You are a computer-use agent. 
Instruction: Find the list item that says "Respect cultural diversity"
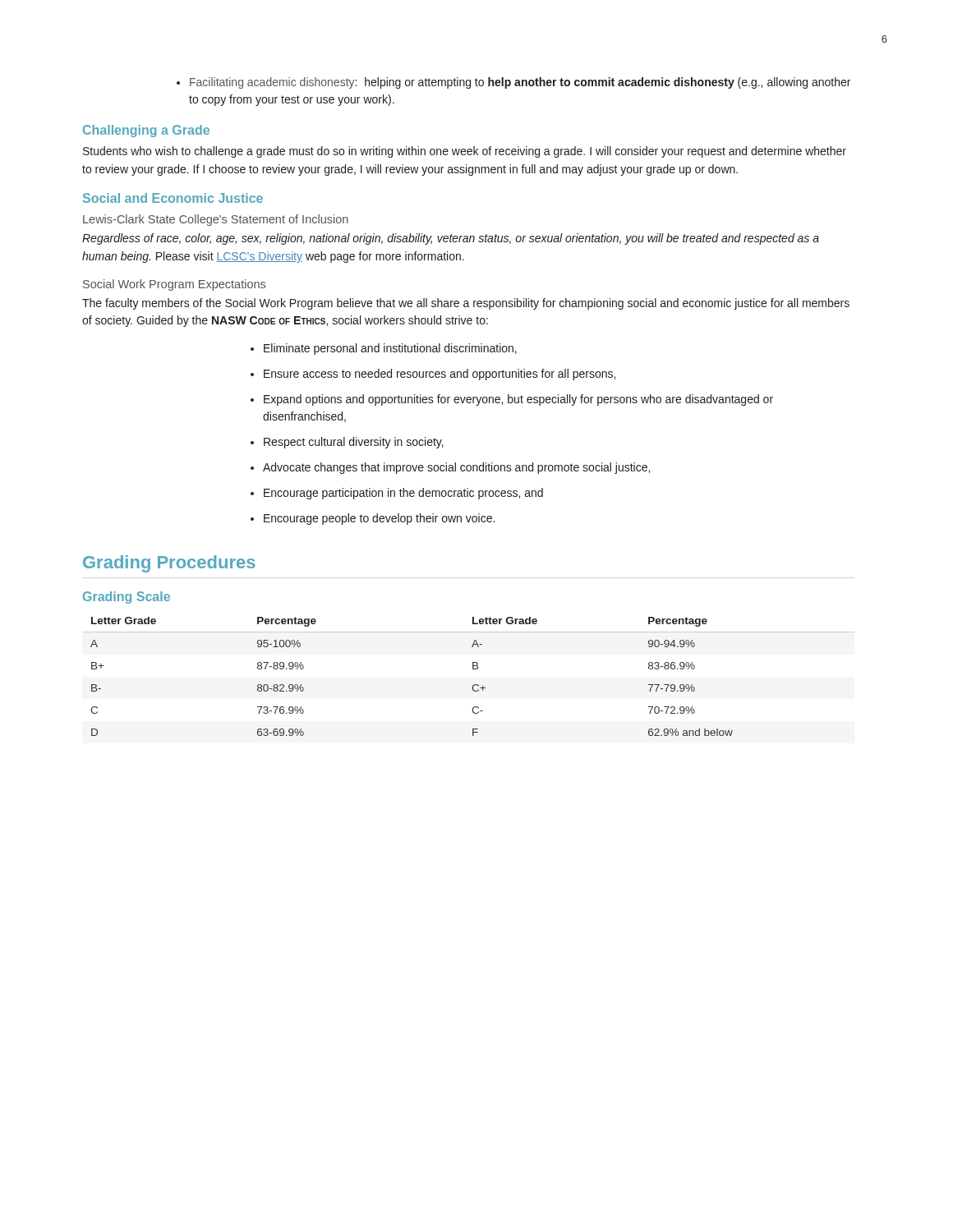354,443
